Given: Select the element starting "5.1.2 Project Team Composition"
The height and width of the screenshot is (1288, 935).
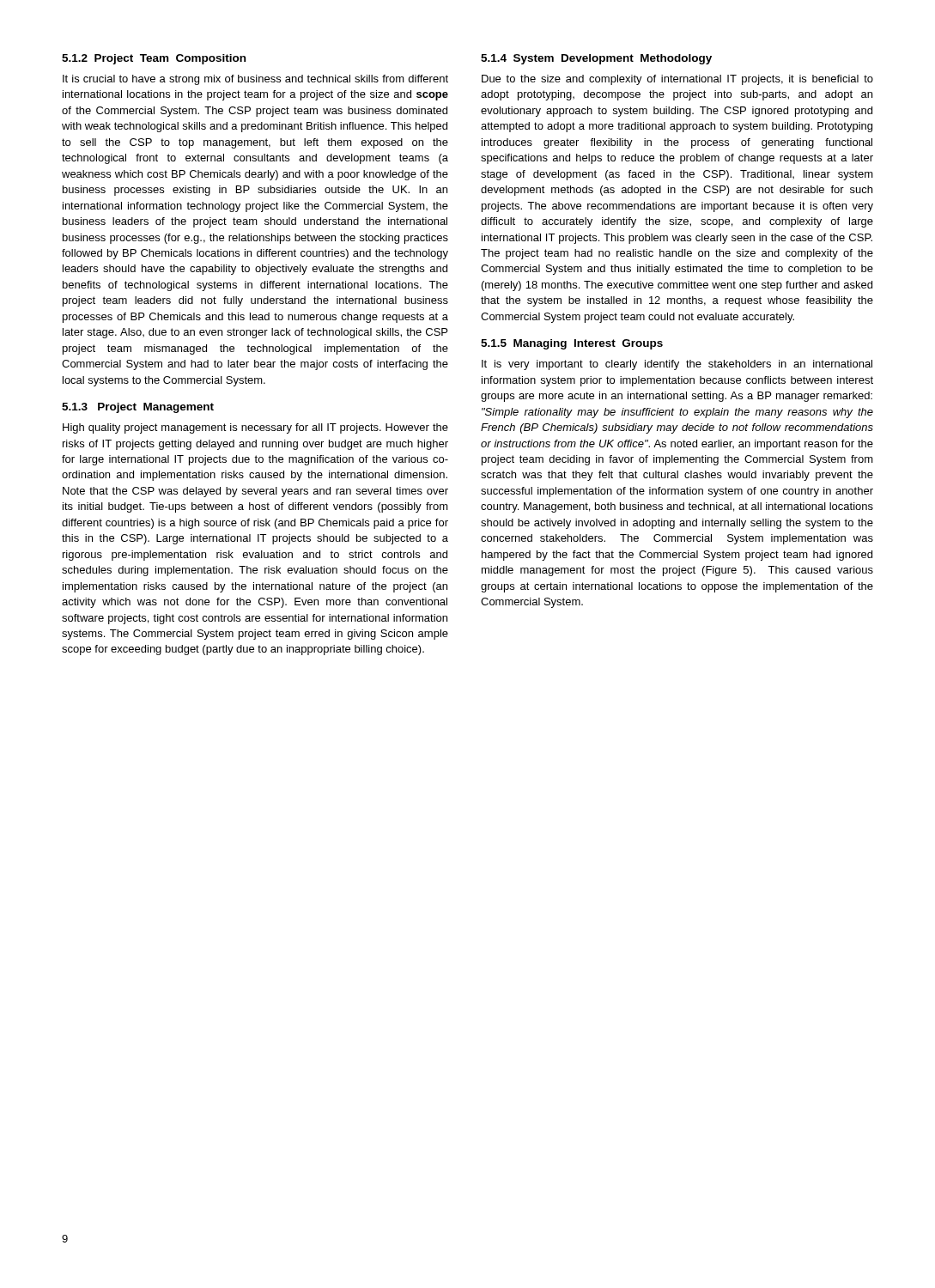Looking at the screenshot, I should 255,58.
